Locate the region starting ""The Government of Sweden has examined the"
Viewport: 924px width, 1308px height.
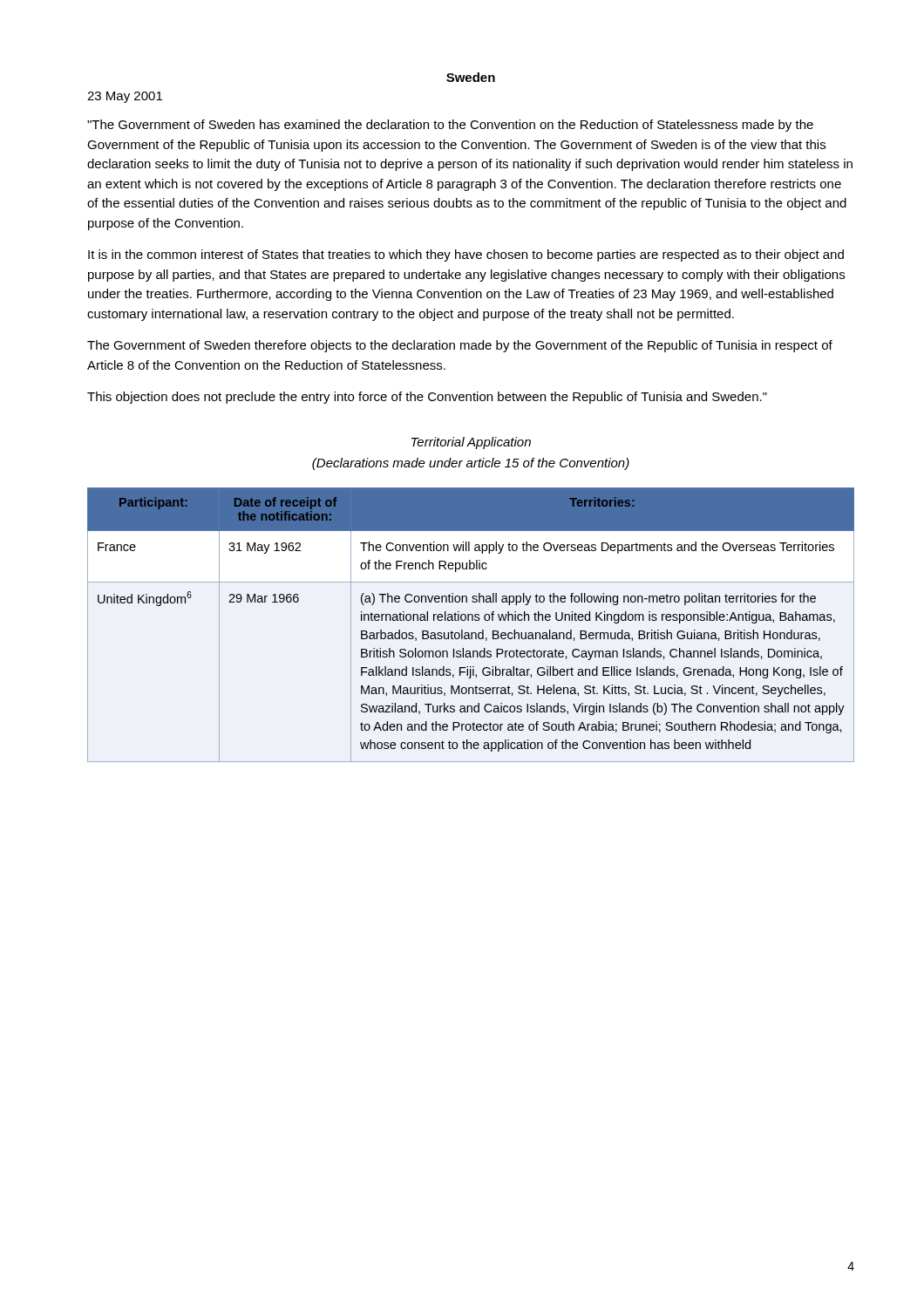(470, 173)
